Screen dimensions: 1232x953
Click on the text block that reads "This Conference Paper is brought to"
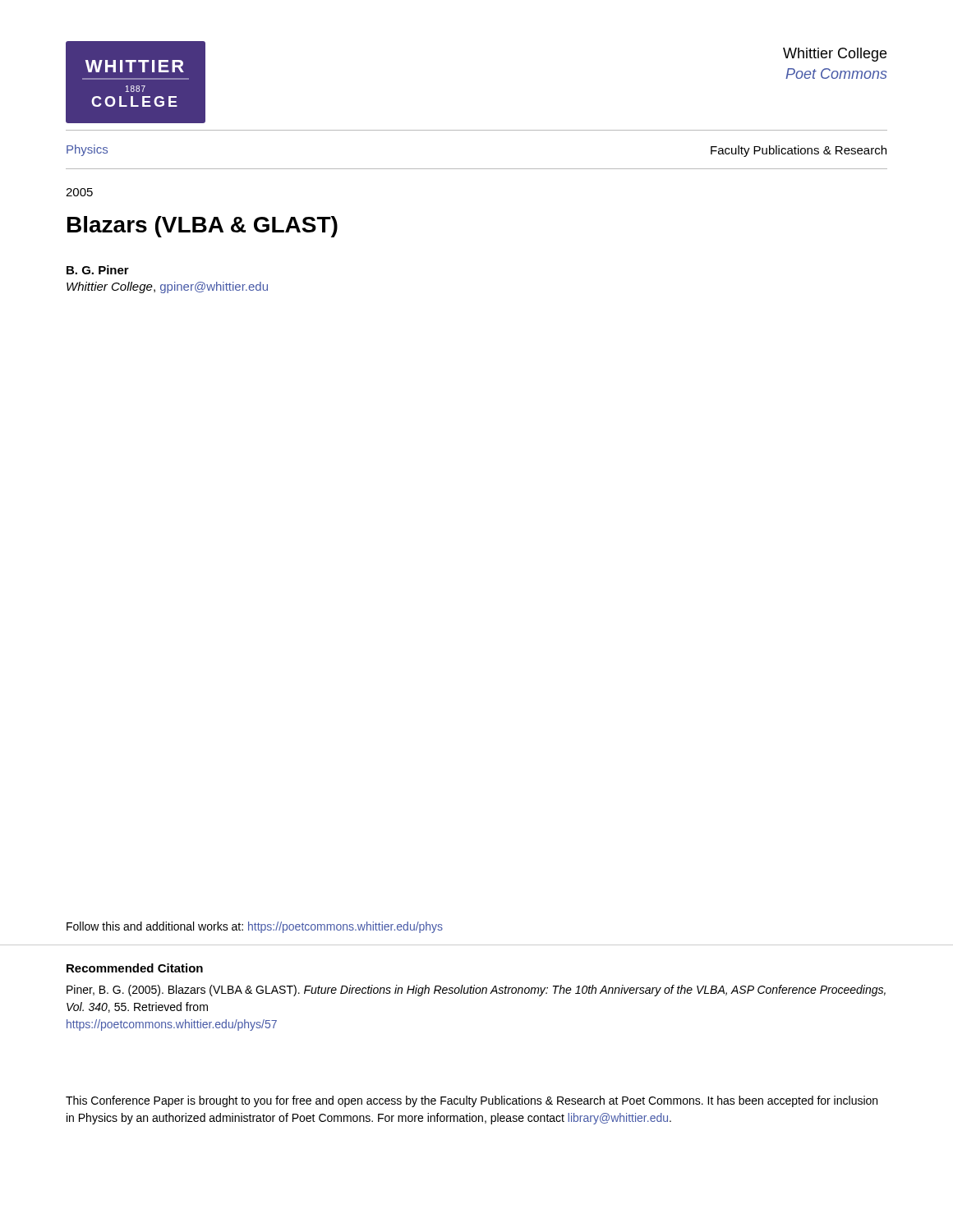coord(472,1109)
